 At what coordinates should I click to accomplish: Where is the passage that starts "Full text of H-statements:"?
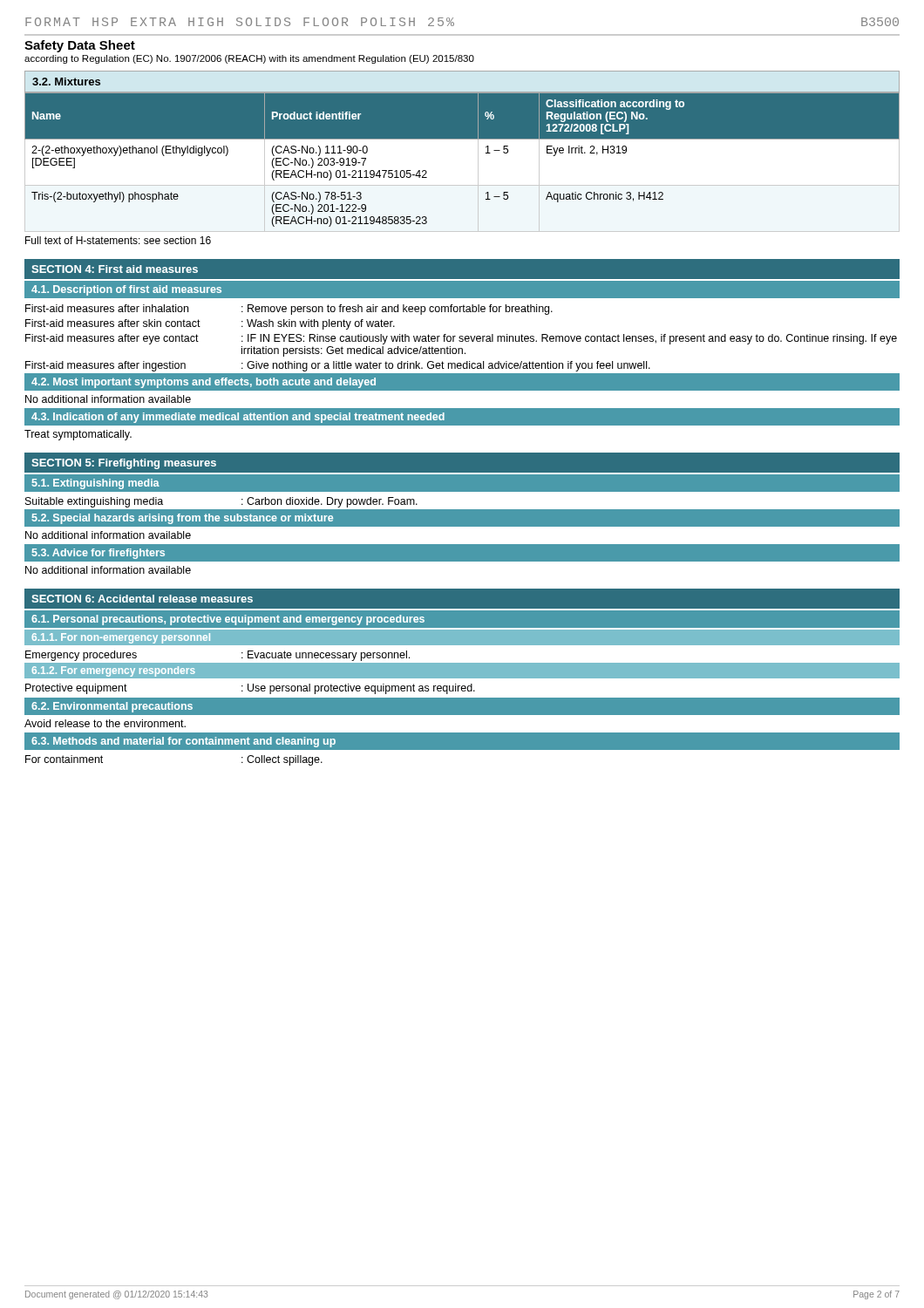pyautogui.click(x=118, y=241)
